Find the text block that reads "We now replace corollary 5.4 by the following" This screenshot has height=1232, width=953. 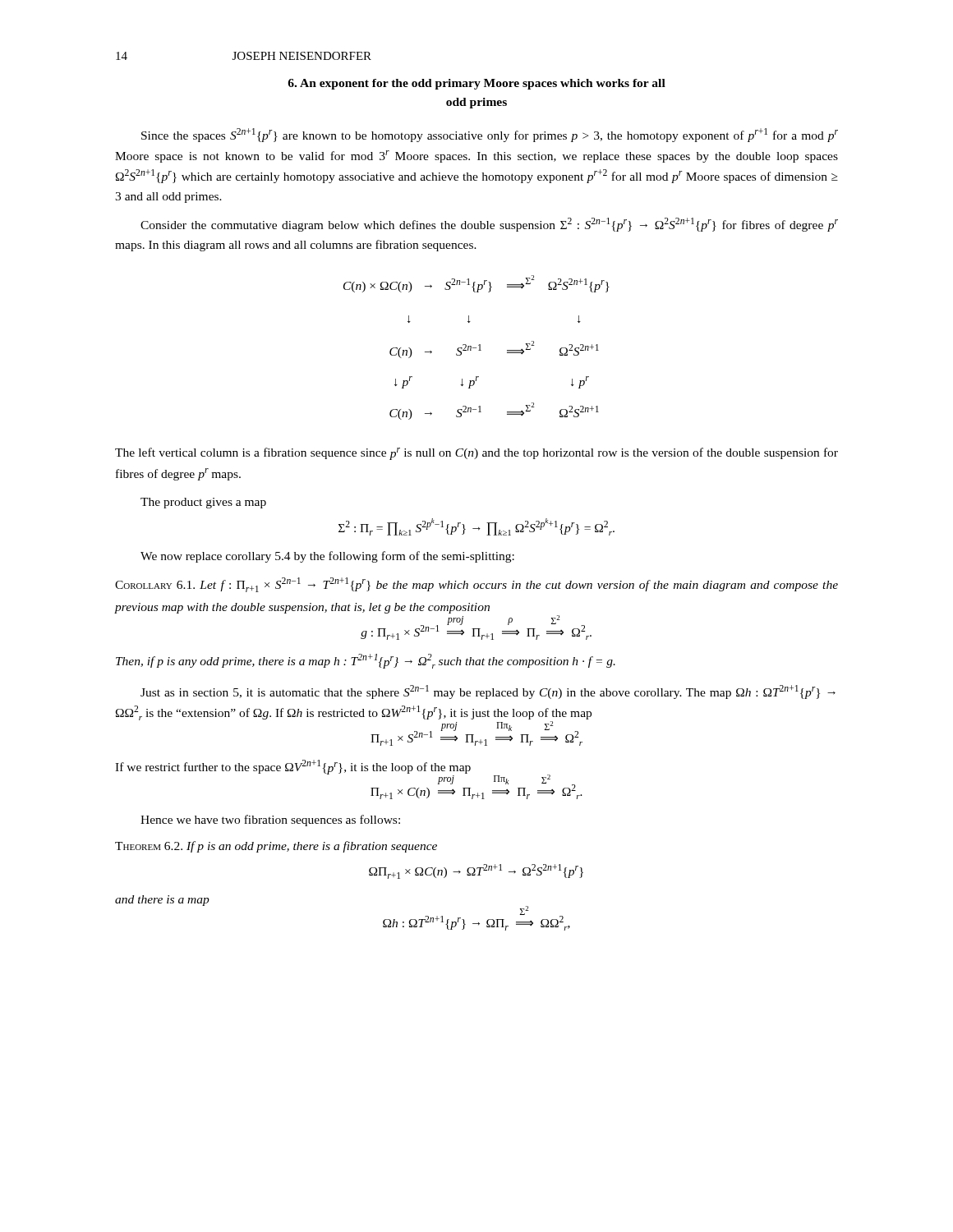(x=476, y=556)
